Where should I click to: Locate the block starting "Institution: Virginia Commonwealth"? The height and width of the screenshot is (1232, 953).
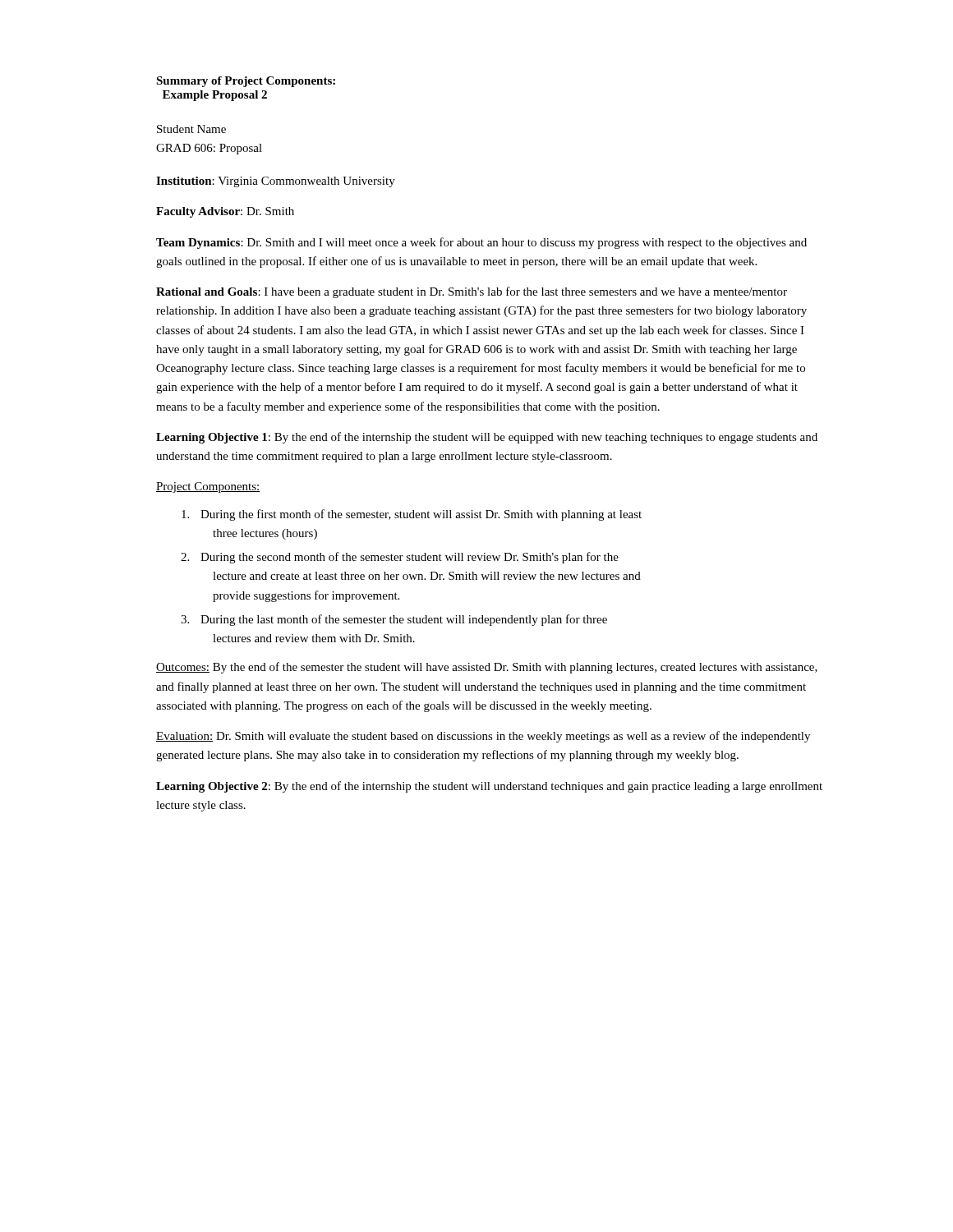click(x=276, y=181)
